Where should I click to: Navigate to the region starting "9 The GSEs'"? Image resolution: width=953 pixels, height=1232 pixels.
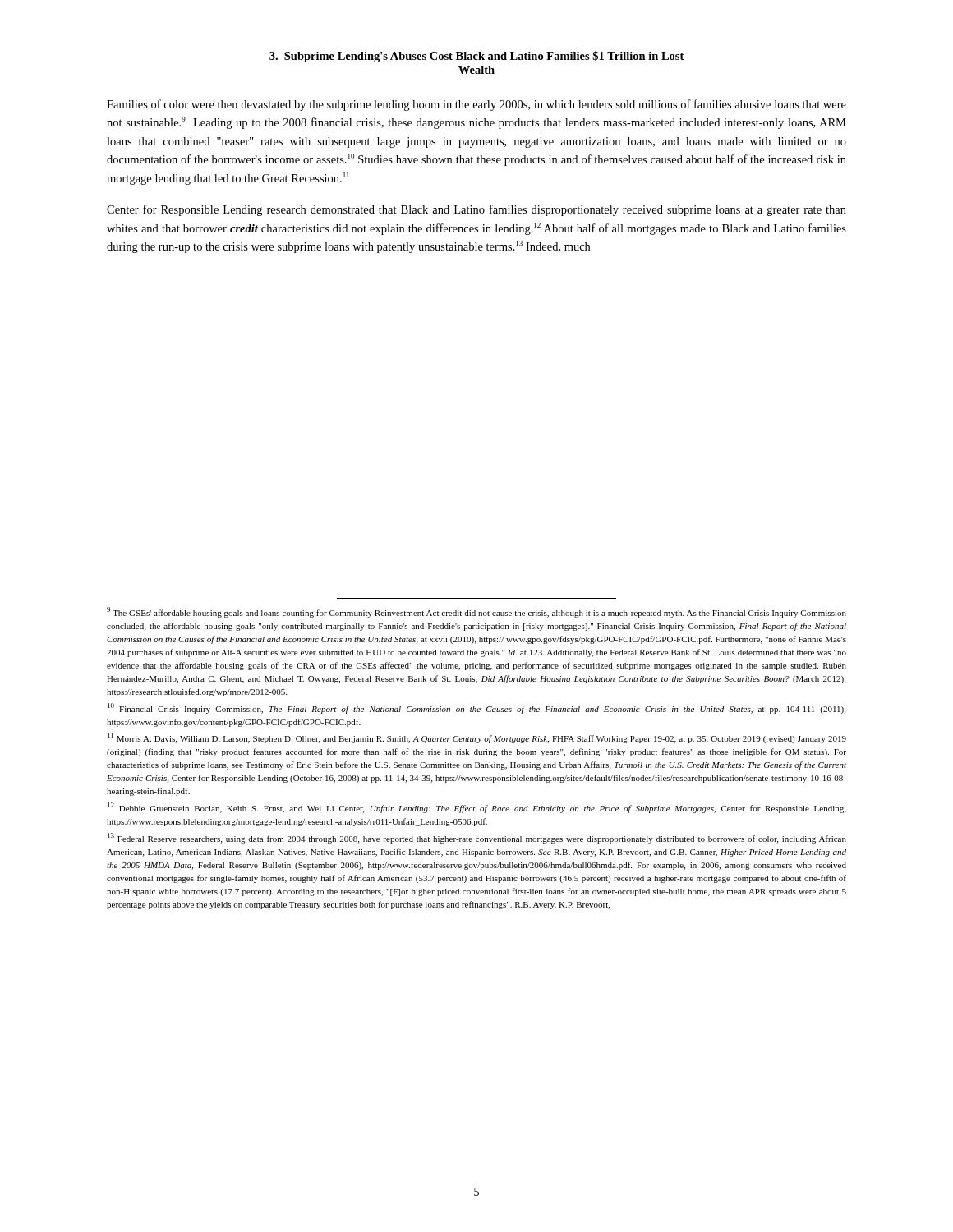pyautogui.click(x=476, y=652)
